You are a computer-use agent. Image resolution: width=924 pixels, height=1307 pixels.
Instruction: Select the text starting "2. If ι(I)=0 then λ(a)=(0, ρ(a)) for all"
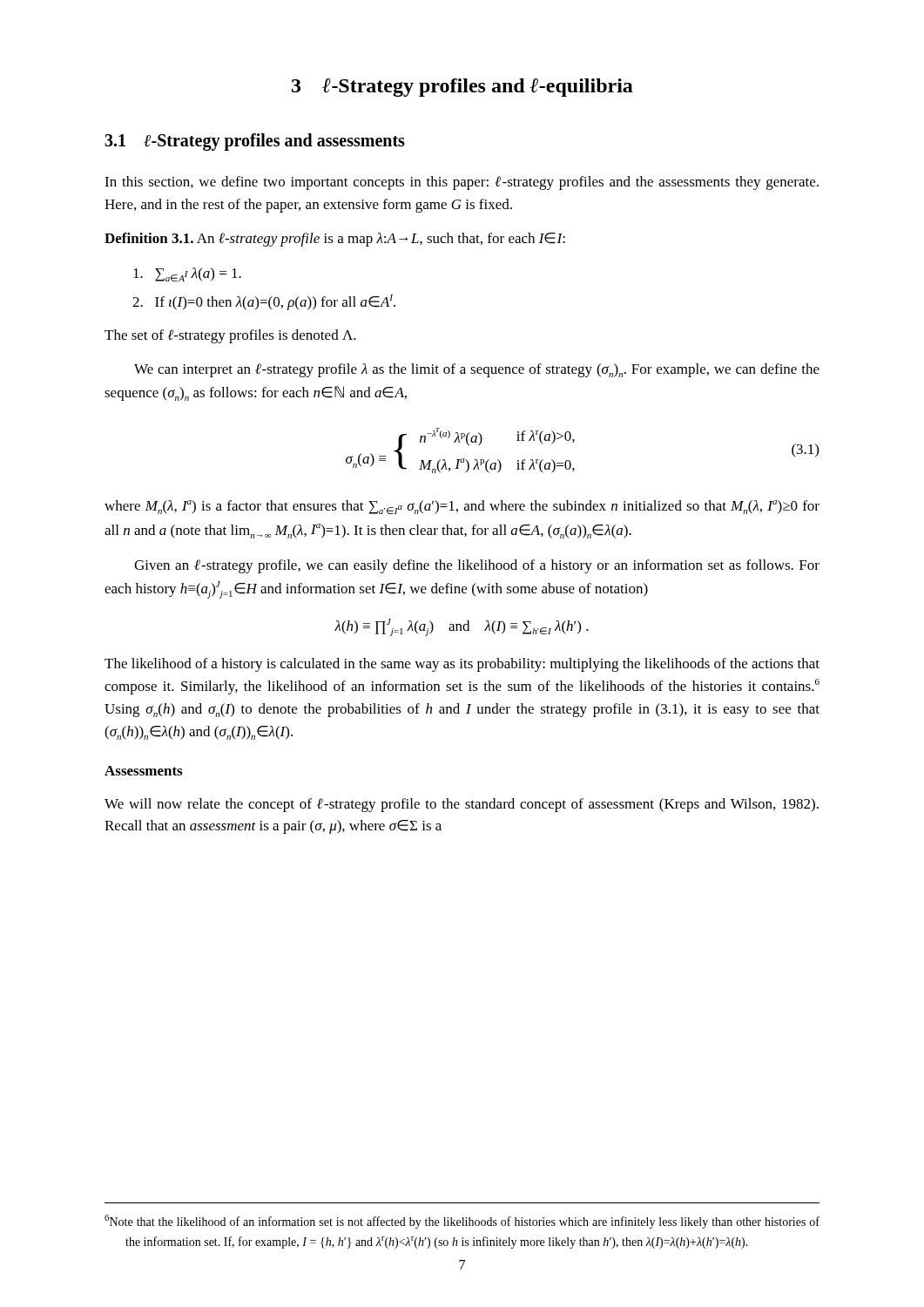[x=264, y=302]
